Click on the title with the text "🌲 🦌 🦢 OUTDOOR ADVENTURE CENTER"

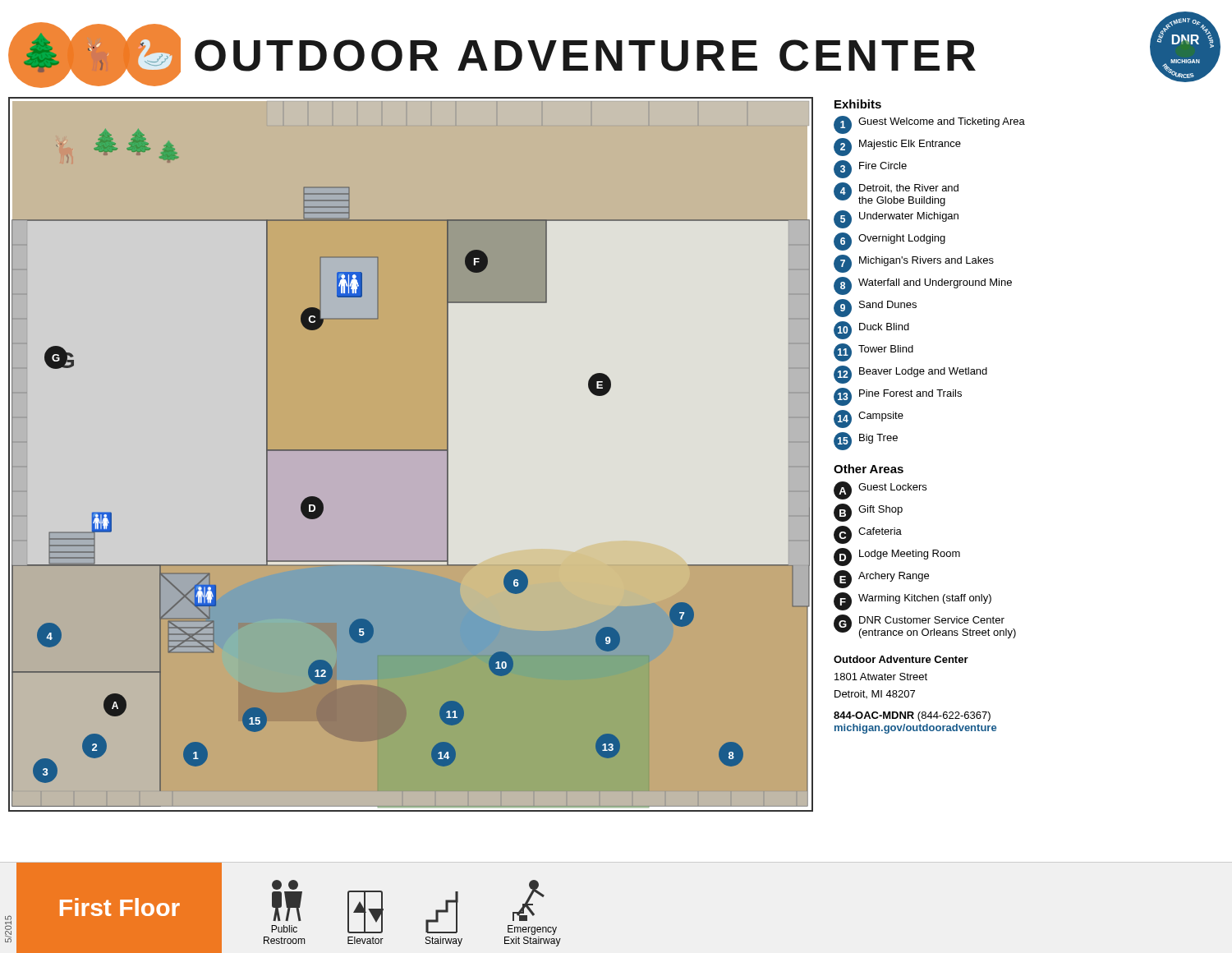(494, 55)
